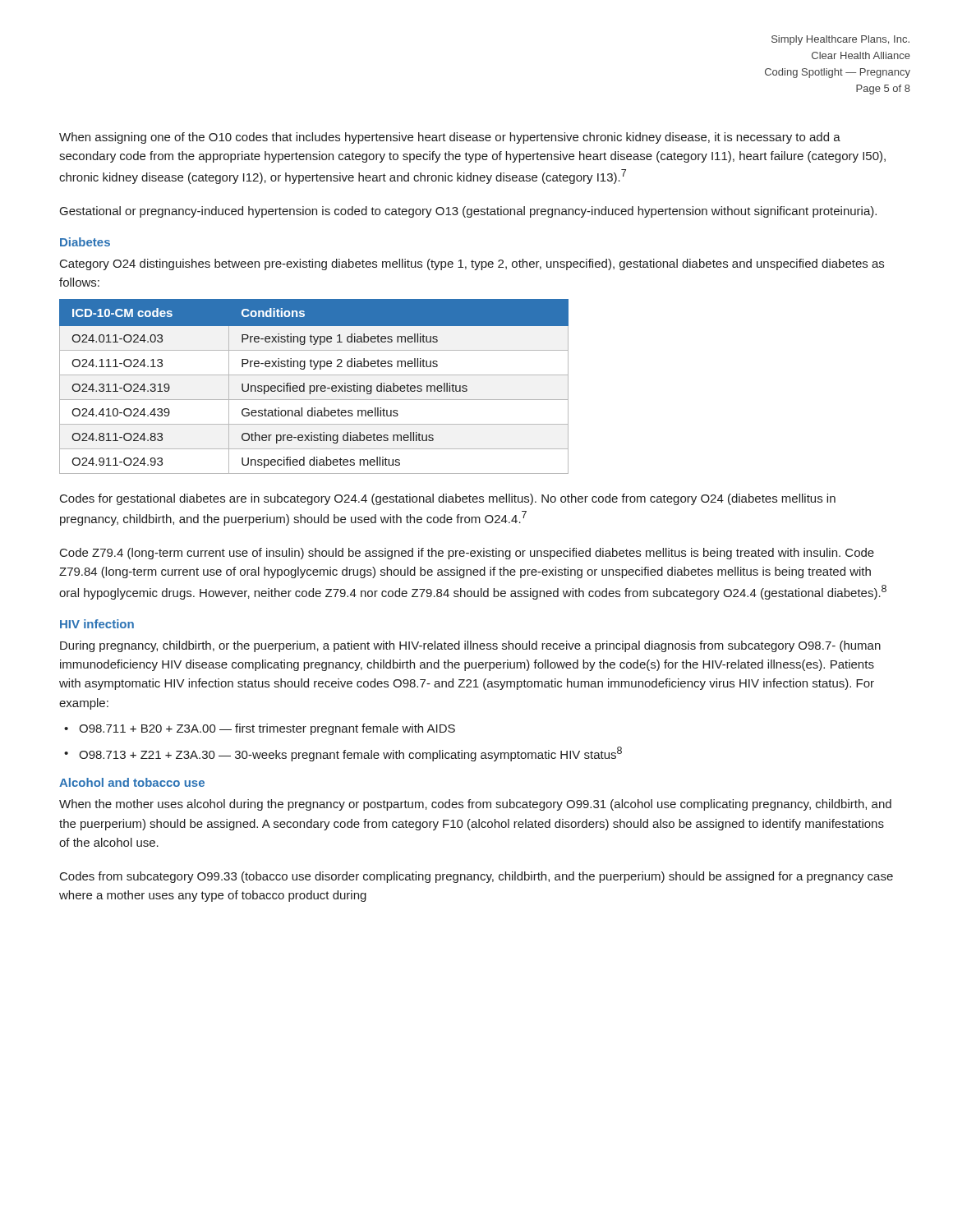Click on the section header with the text "Alcohol and tobacco use"

point(132,783)
